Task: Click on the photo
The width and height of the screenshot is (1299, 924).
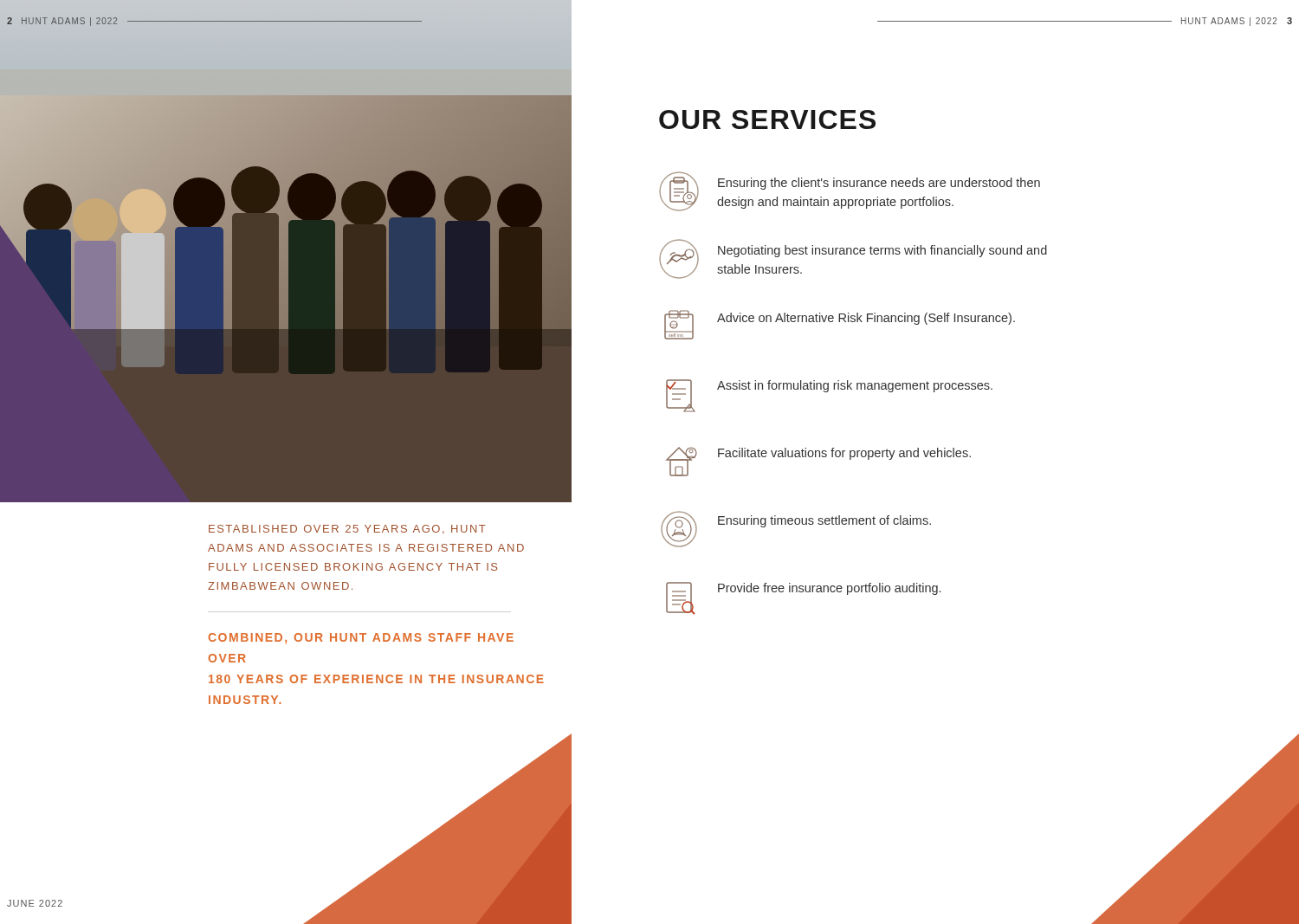Action: point(286,251)
